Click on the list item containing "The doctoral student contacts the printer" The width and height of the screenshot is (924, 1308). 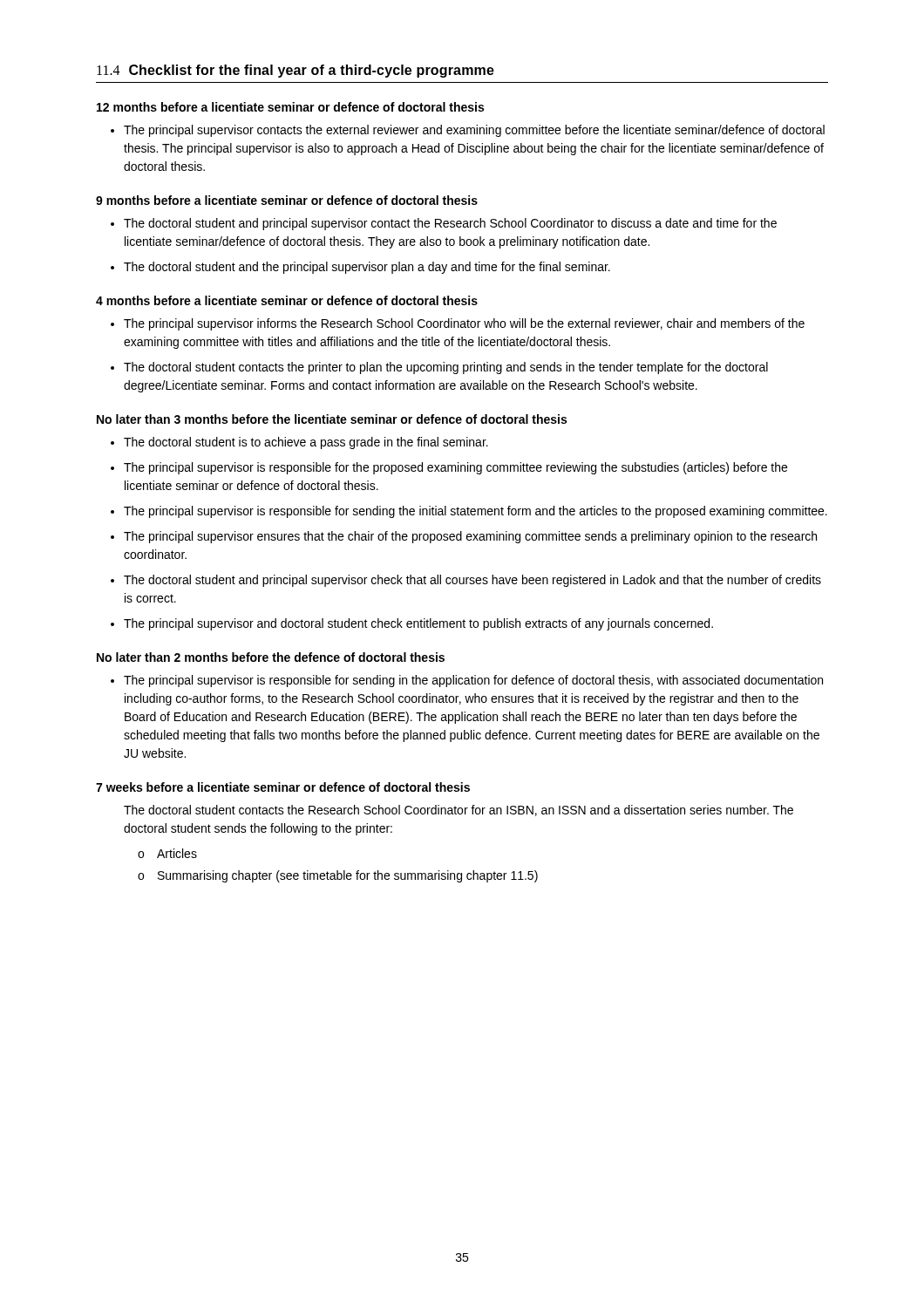pyautogui.click(x=446, y=376)
